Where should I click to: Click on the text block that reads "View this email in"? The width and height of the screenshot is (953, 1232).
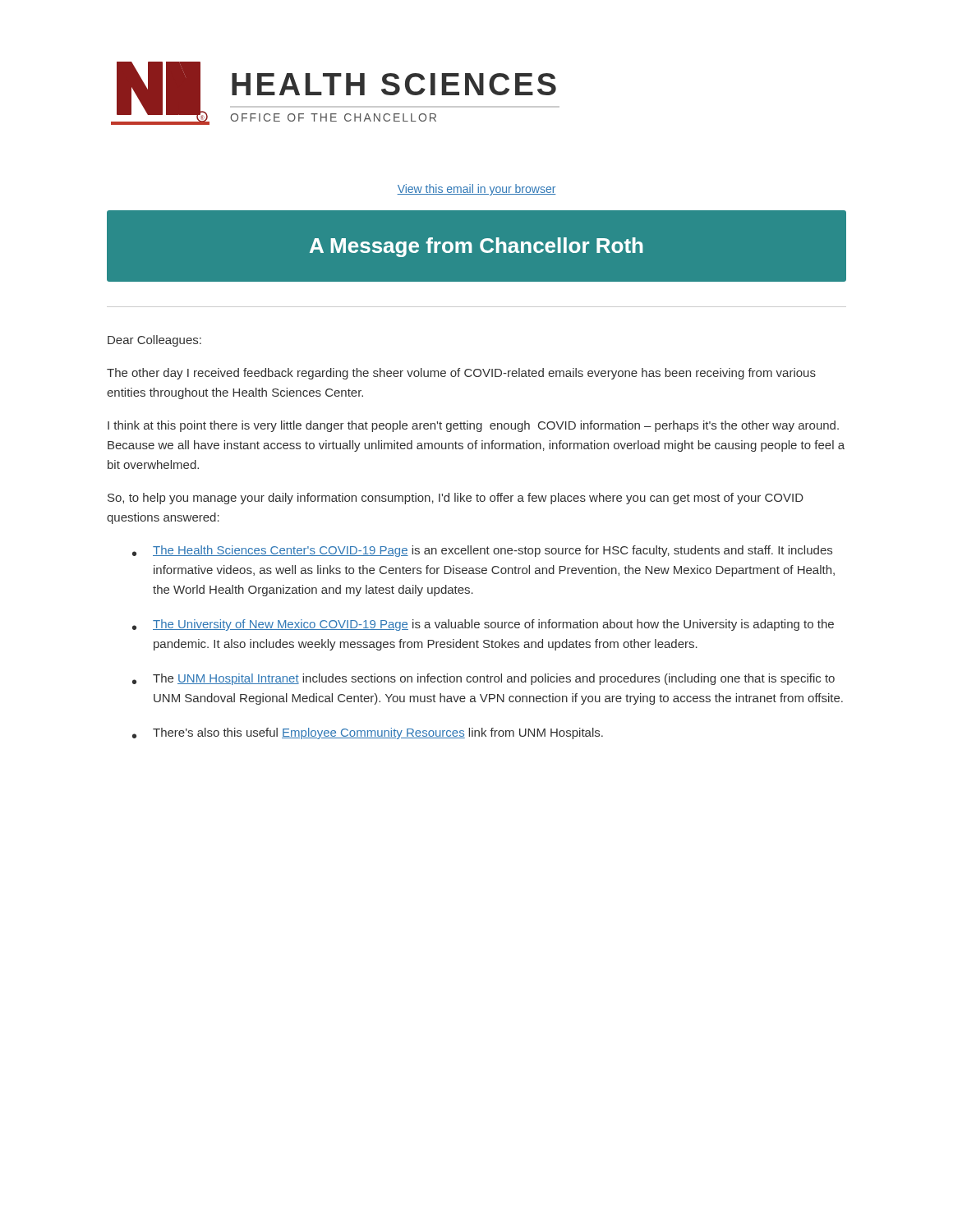476,189
